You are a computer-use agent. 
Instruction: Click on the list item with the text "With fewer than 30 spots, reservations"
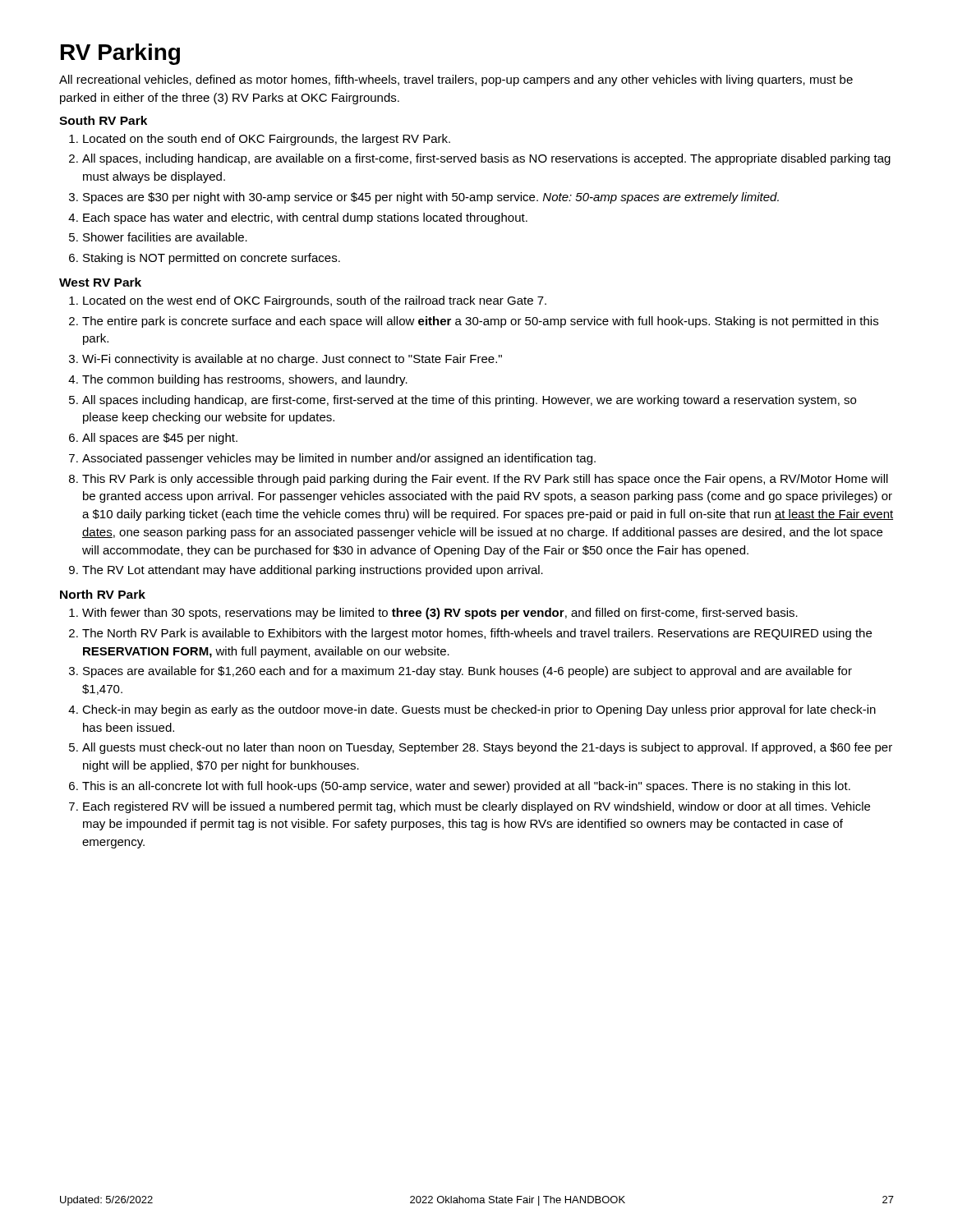point(440,612)
